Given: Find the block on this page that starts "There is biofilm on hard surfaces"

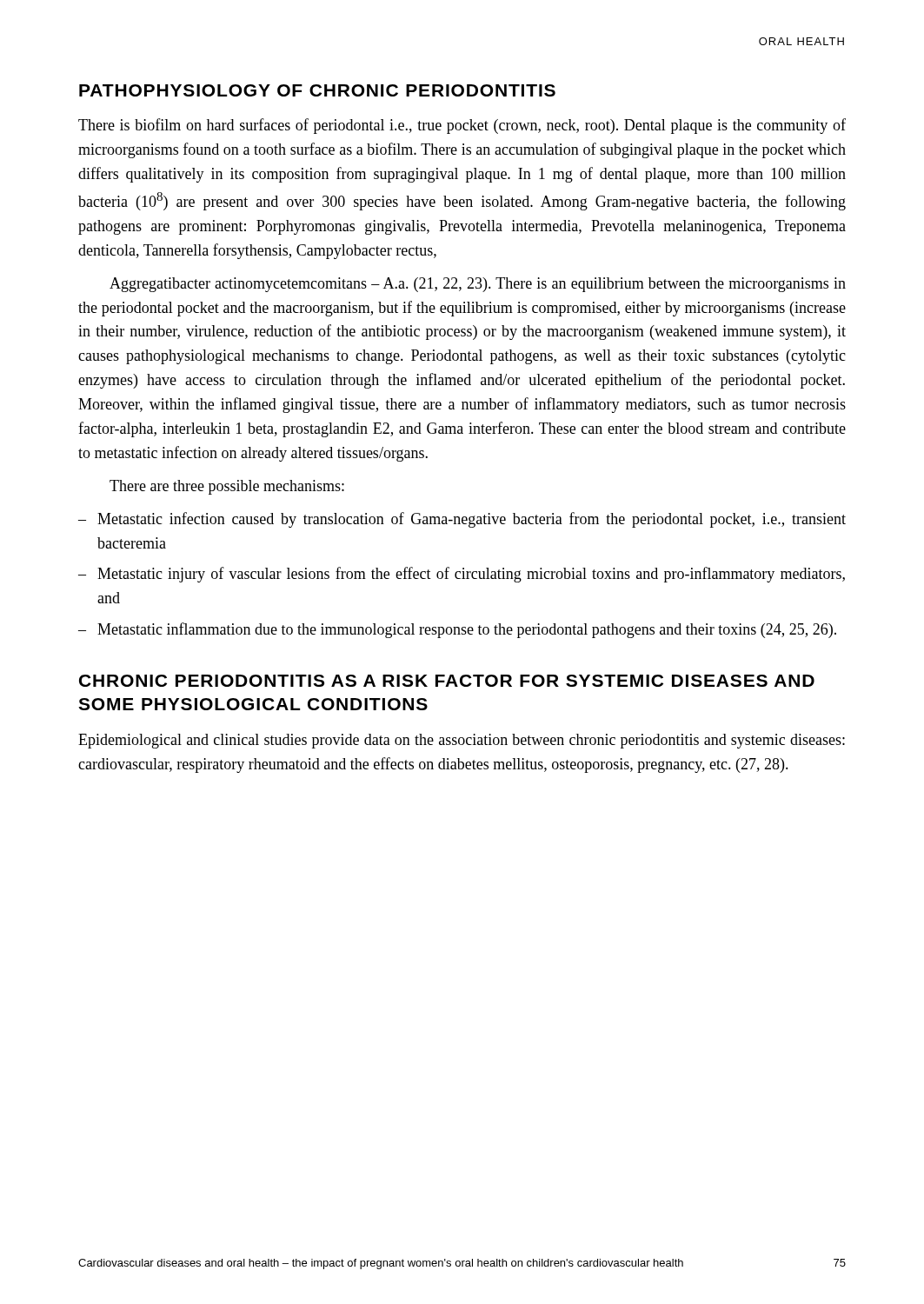Looking at the screenshot, I should point(462,189).
